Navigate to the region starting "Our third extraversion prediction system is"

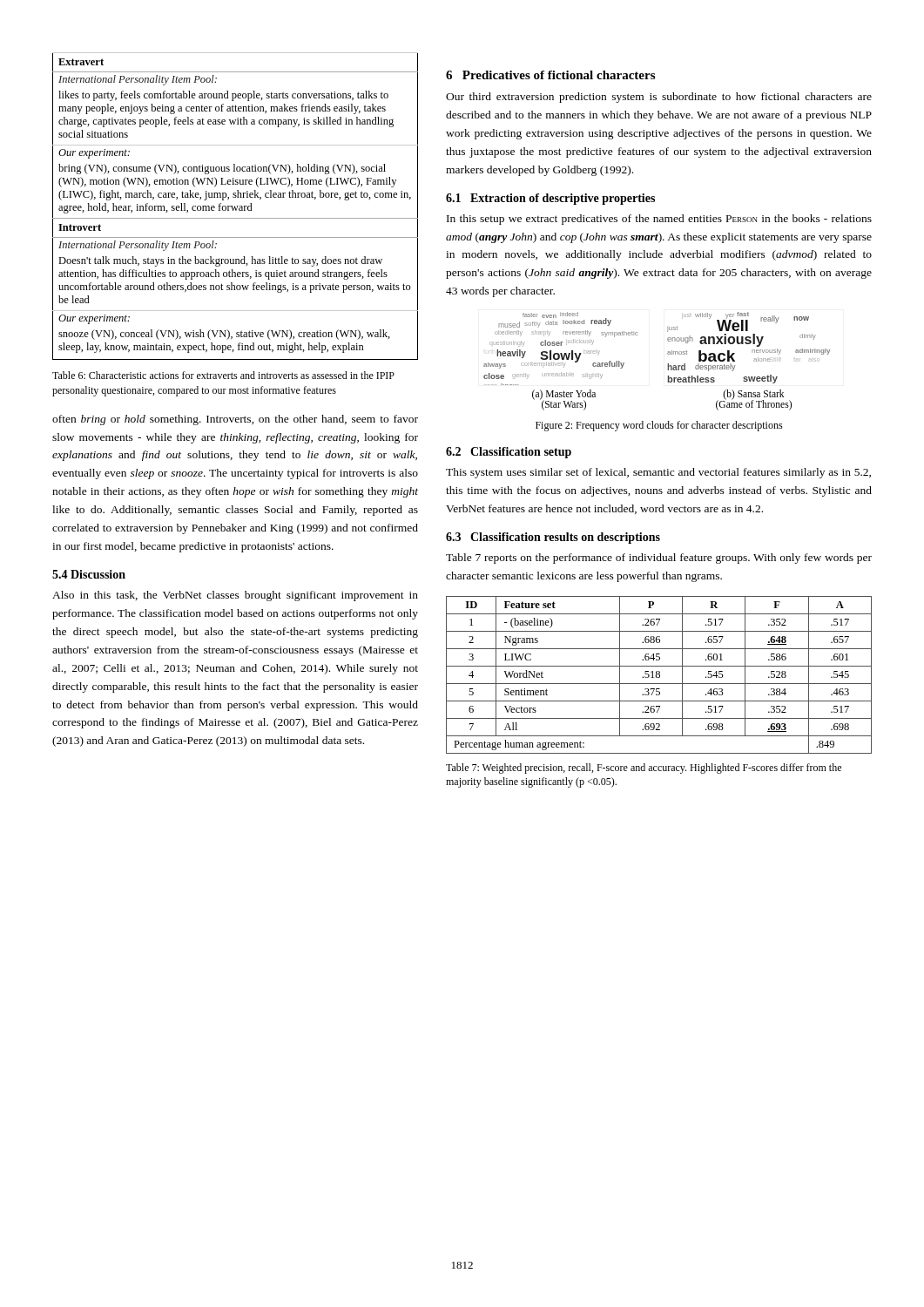tap(659, 133)
